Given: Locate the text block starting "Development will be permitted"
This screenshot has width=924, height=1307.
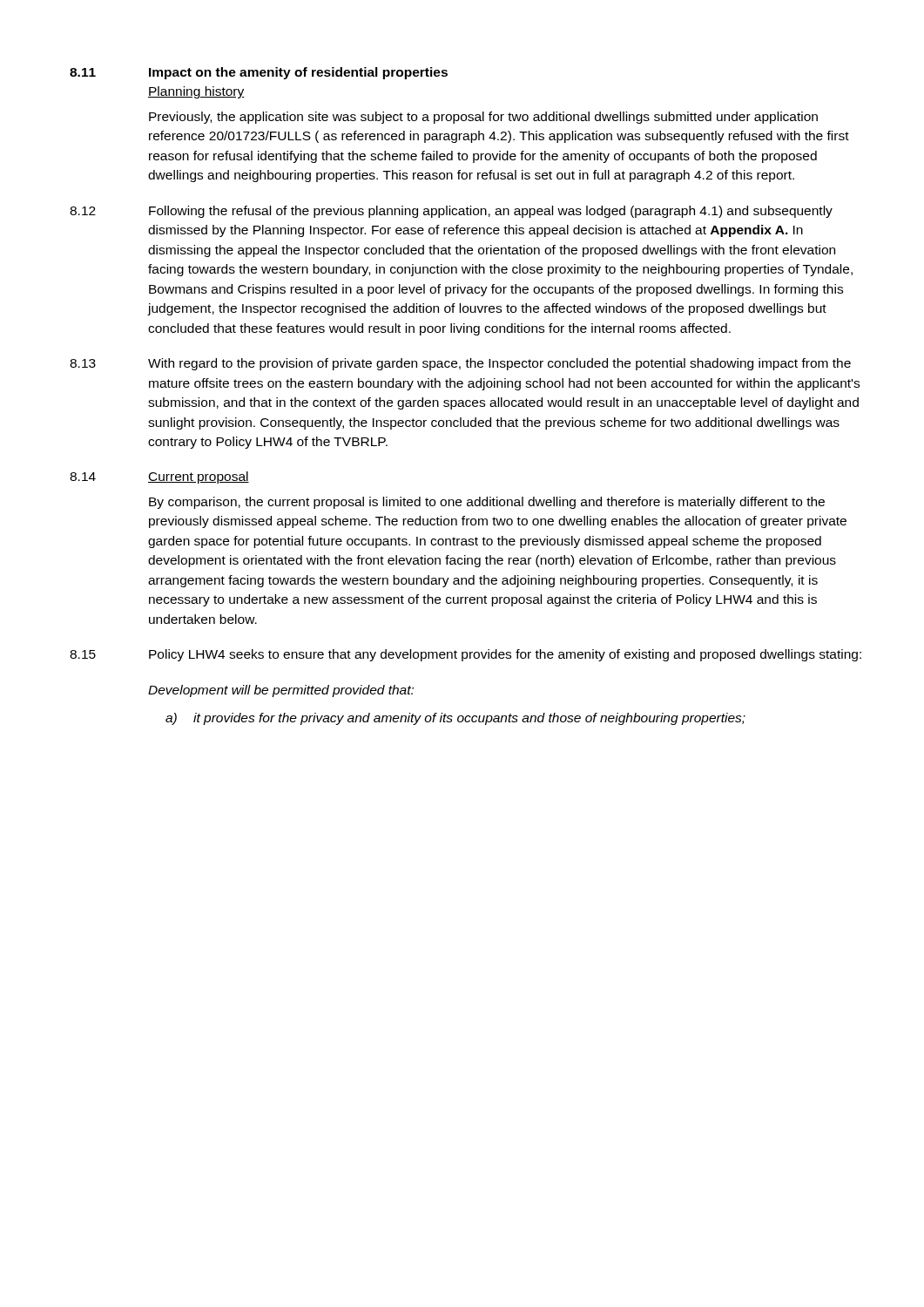Looking at the screenshot, I should coord(281,689).
